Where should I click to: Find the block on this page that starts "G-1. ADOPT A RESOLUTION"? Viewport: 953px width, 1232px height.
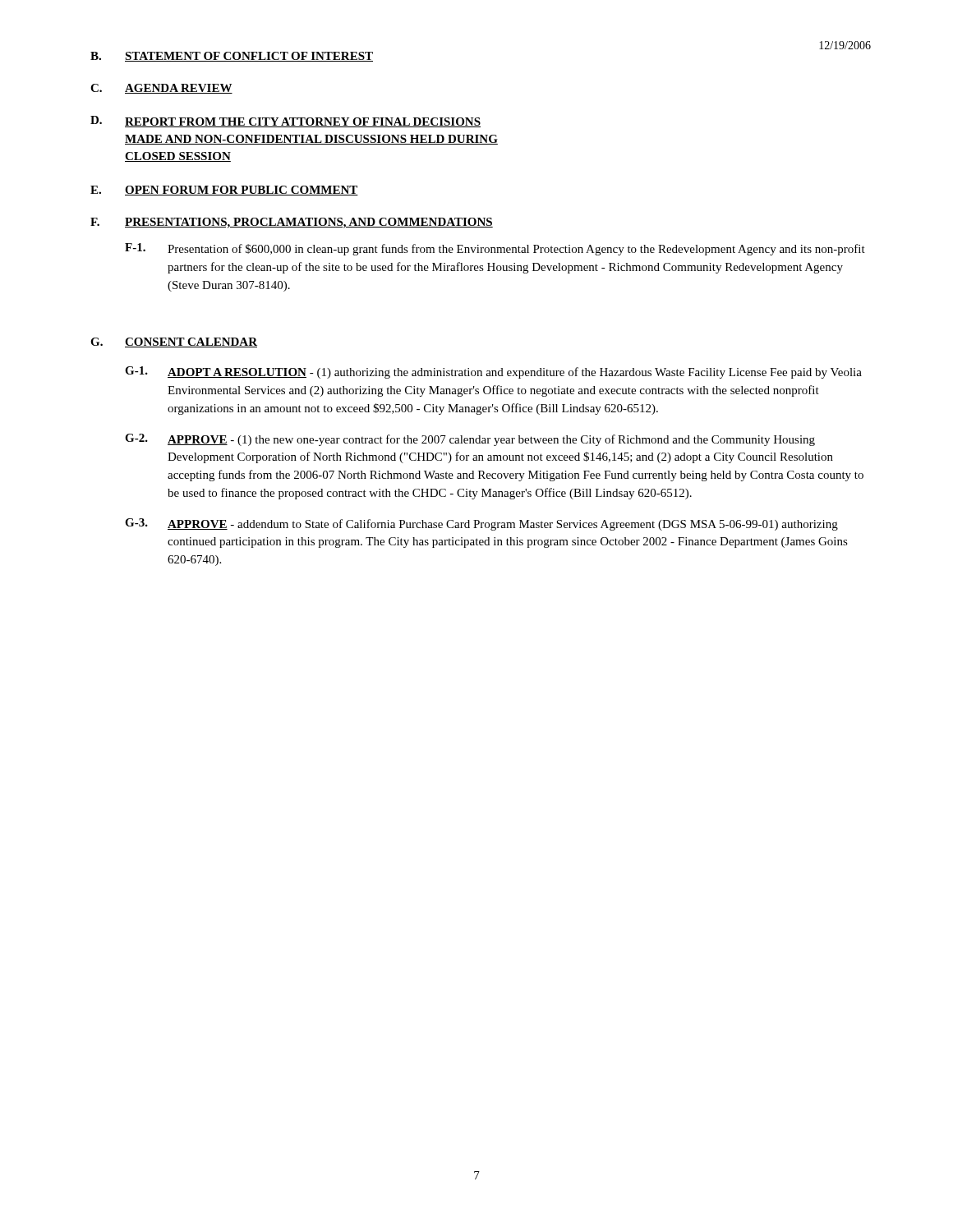(498, 391)
